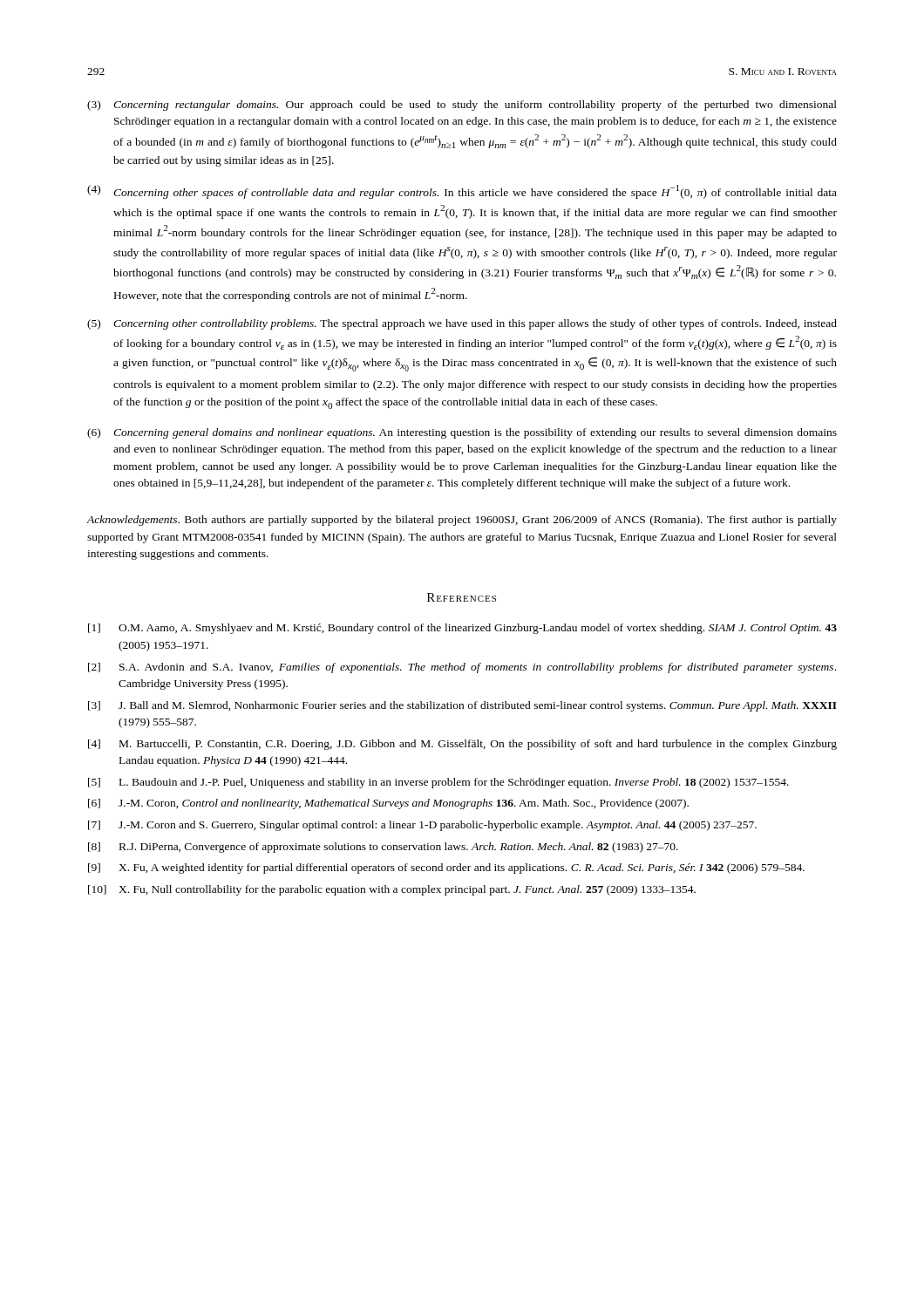
Task: Where is the passage that starts "[8] R.J. DiPerna, Convergence of approximate"?
Action: [462, 846]
